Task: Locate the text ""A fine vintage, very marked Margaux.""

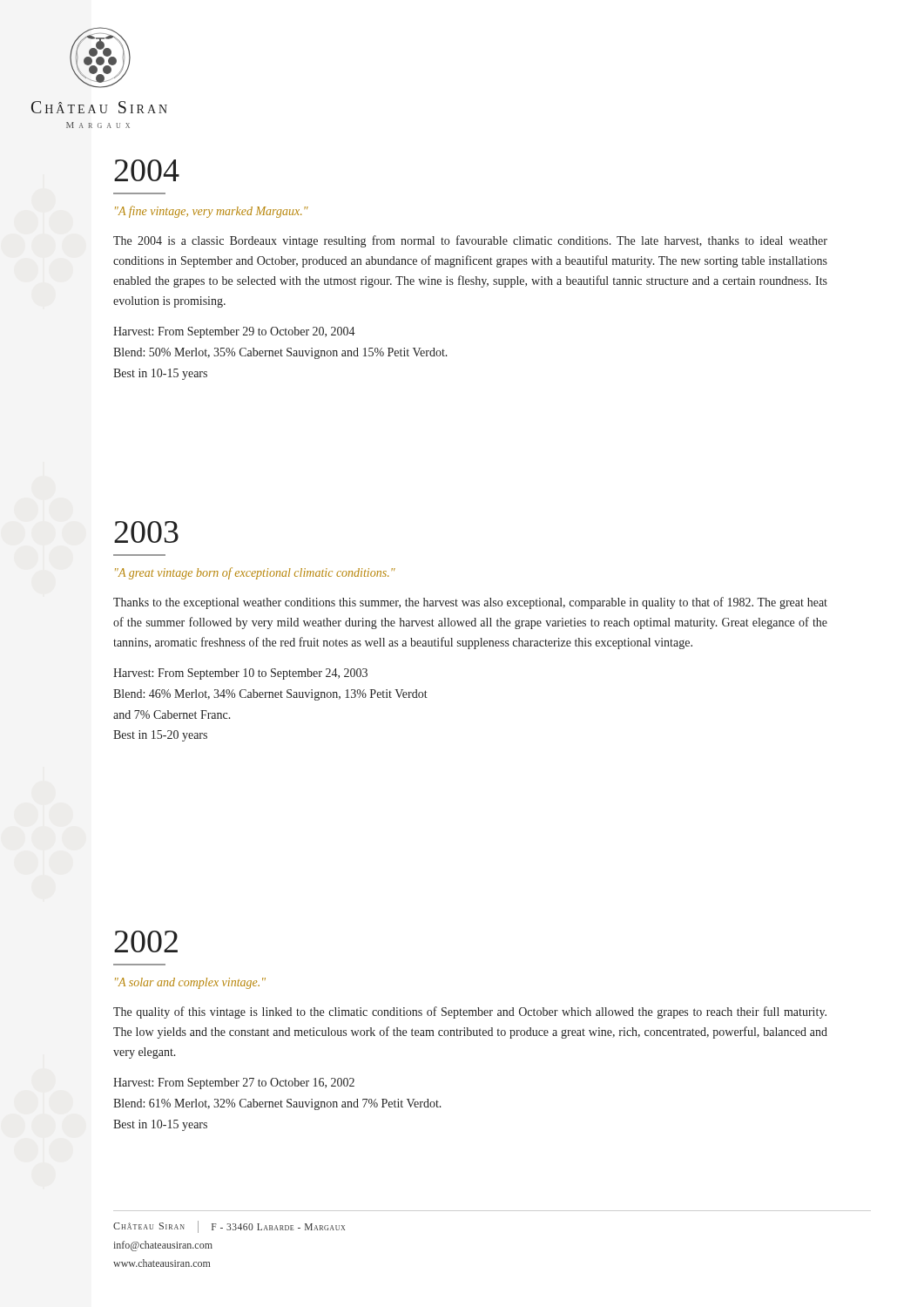Action: click(x=211, y=211)
